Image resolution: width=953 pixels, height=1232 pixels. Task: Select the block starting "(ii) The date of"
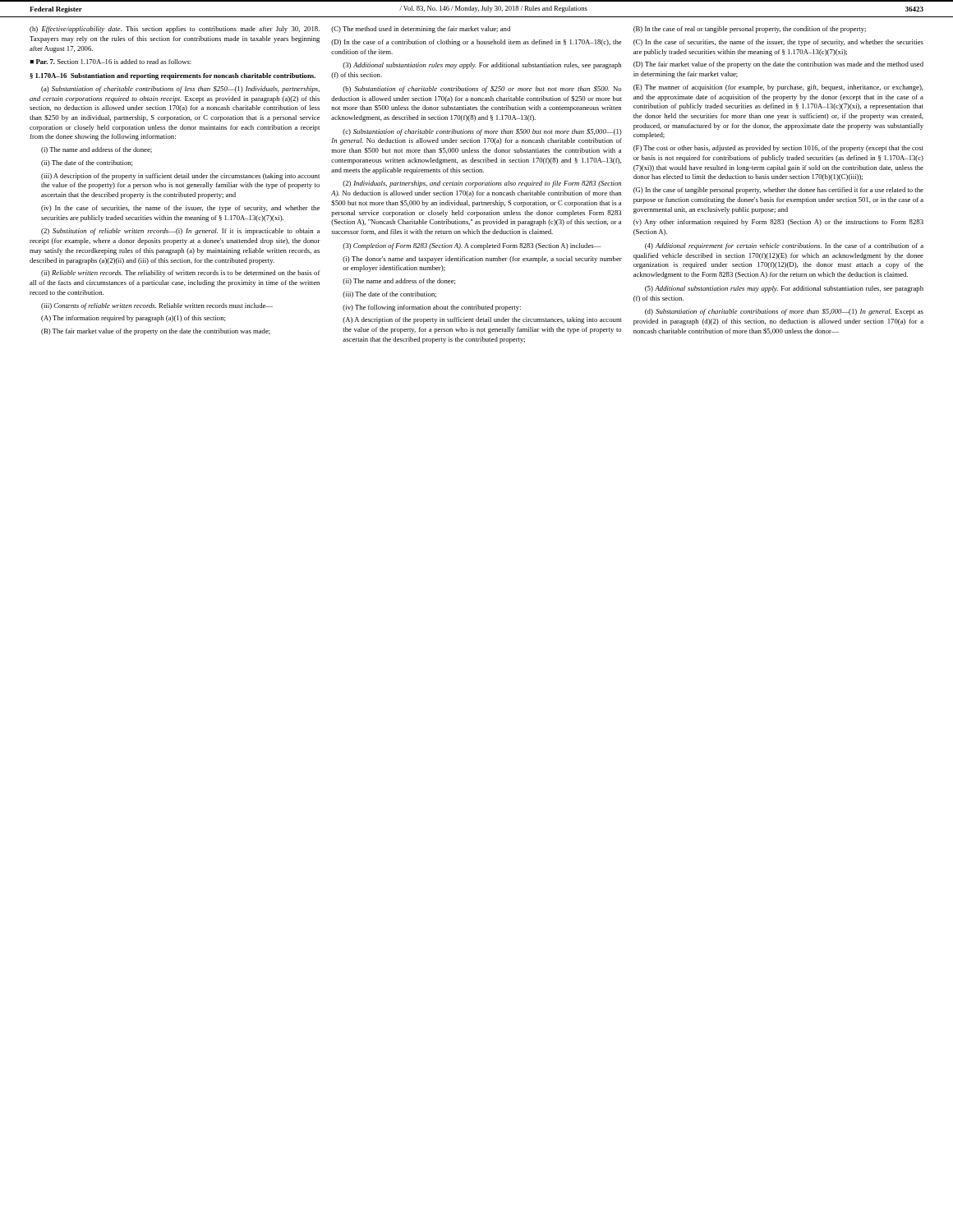180,163
